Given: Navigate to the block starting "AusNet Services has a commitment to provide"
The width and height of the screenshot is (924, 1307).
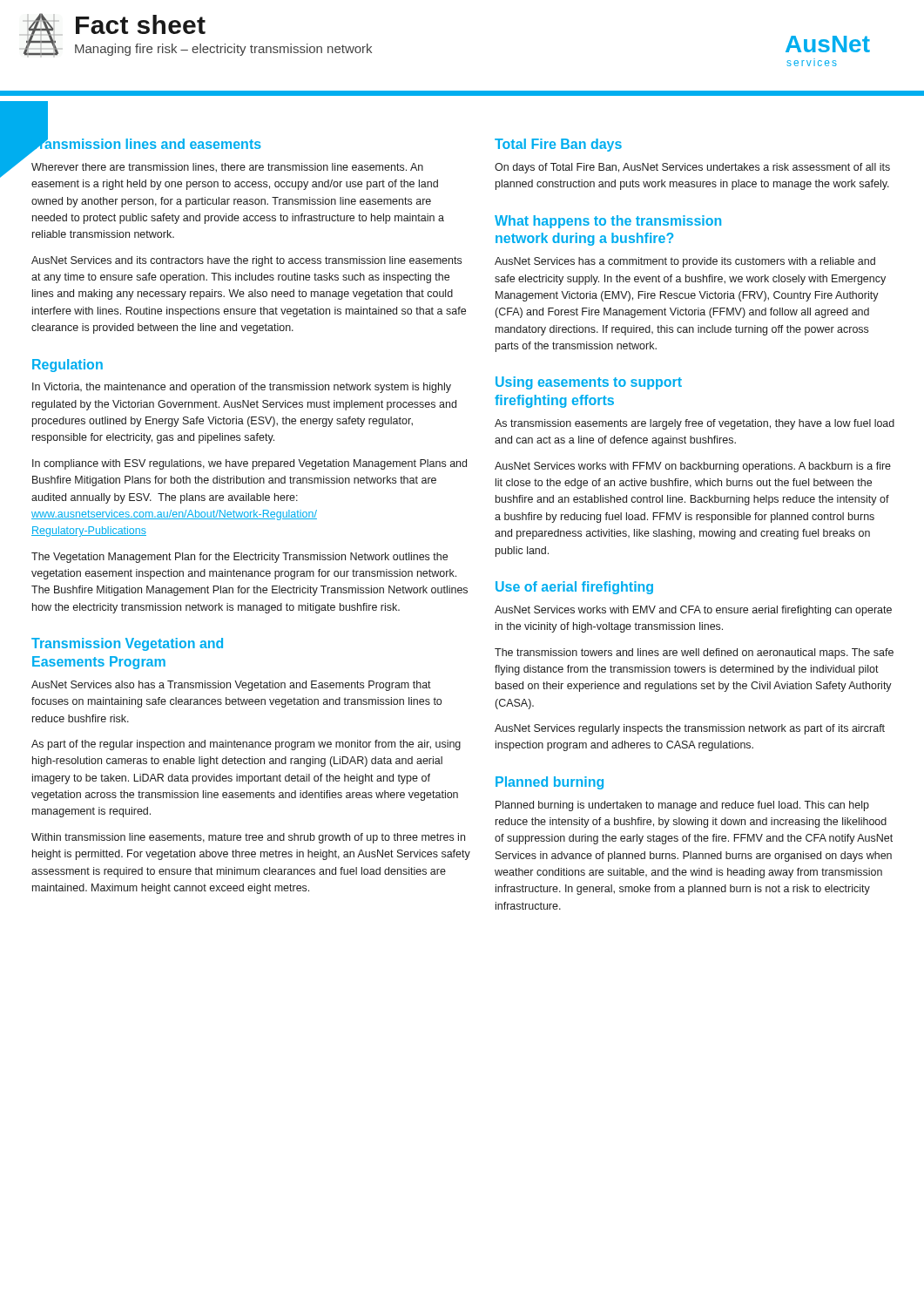Looking at the screenshot, I should coord(690,304).
